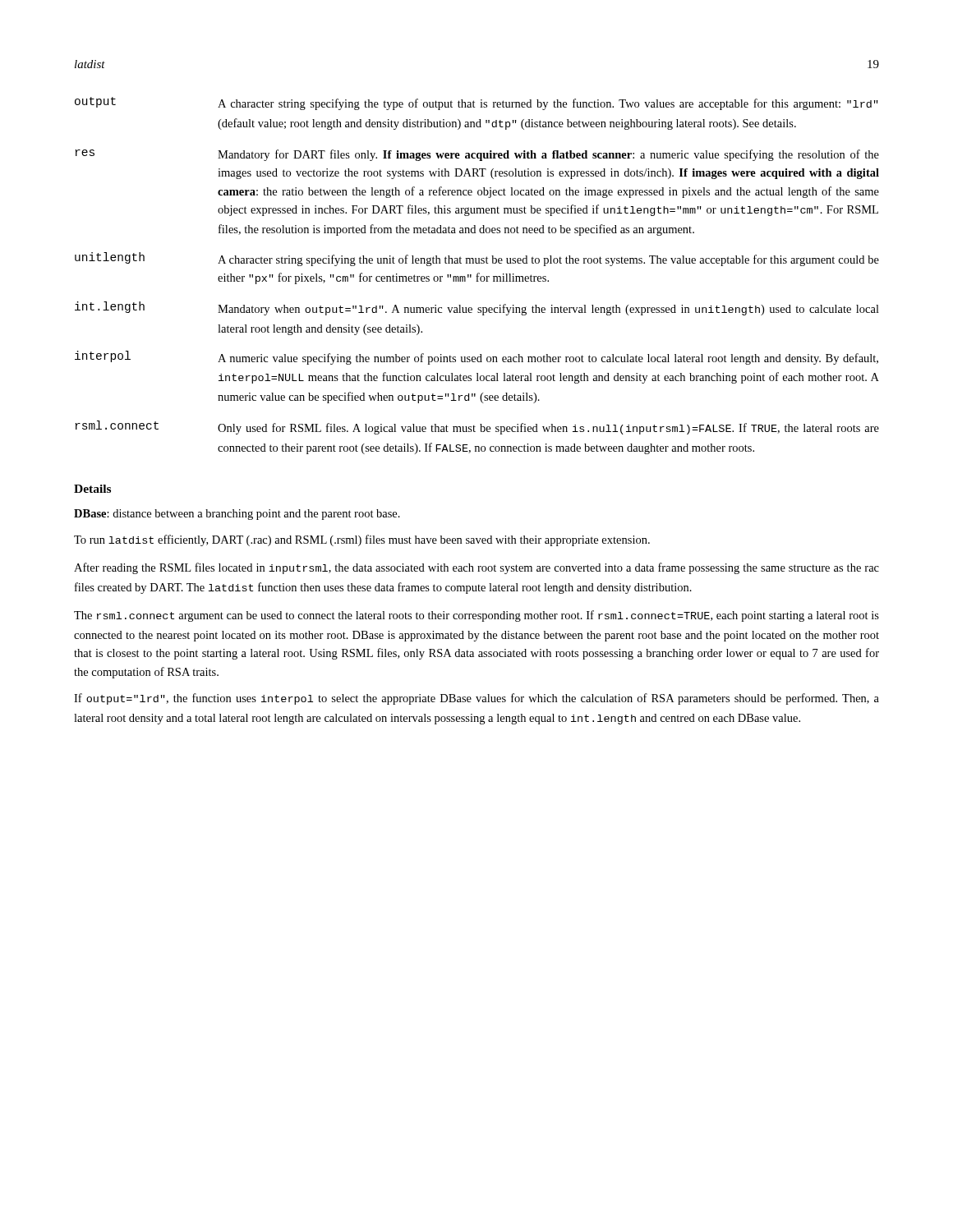
Task: Navigate to the region starting "If output="lrd", the function uses interpol to"
Action: tap(476, 708)
